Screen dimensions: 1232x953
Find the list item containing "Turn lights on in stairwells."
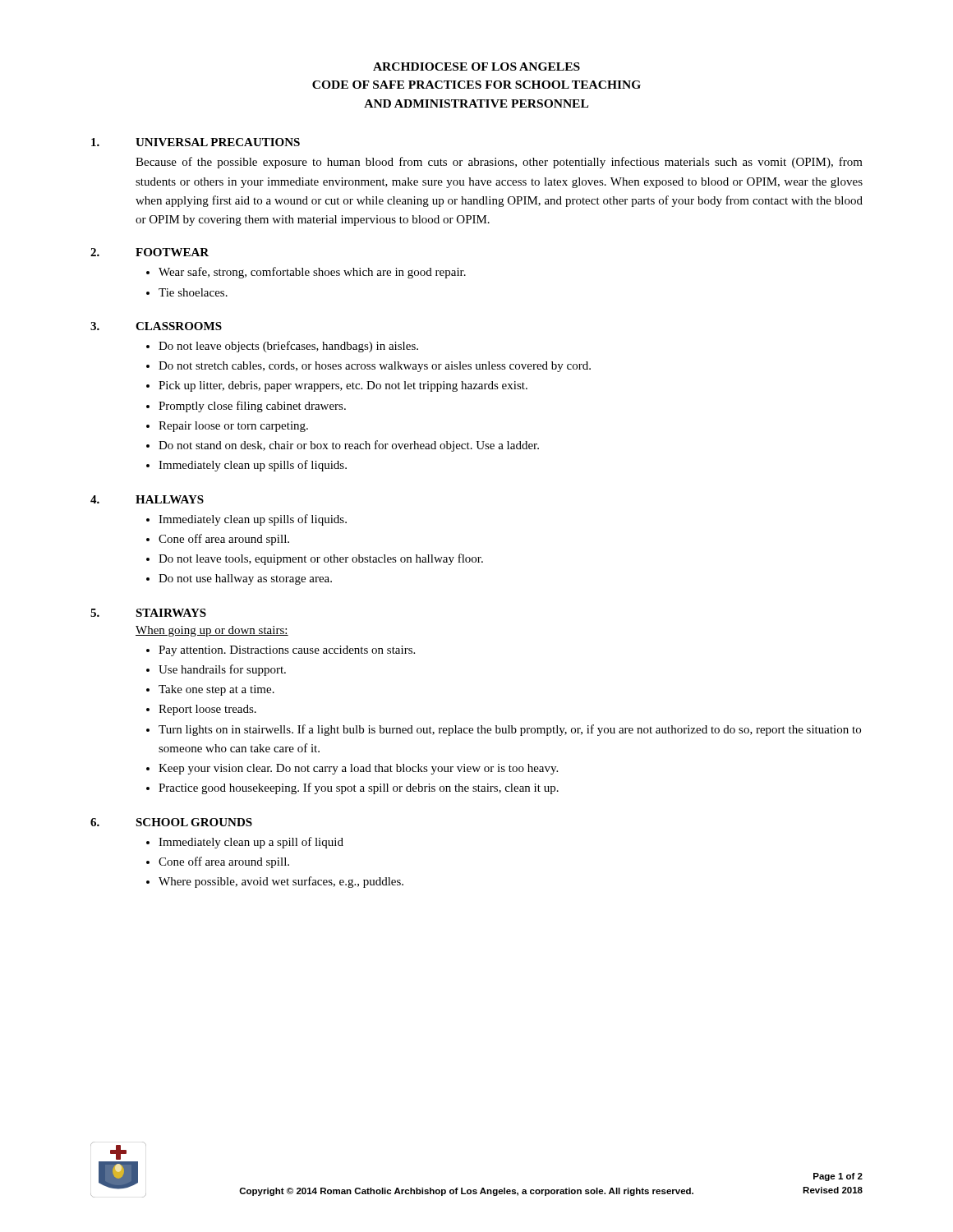pos(510,739)
